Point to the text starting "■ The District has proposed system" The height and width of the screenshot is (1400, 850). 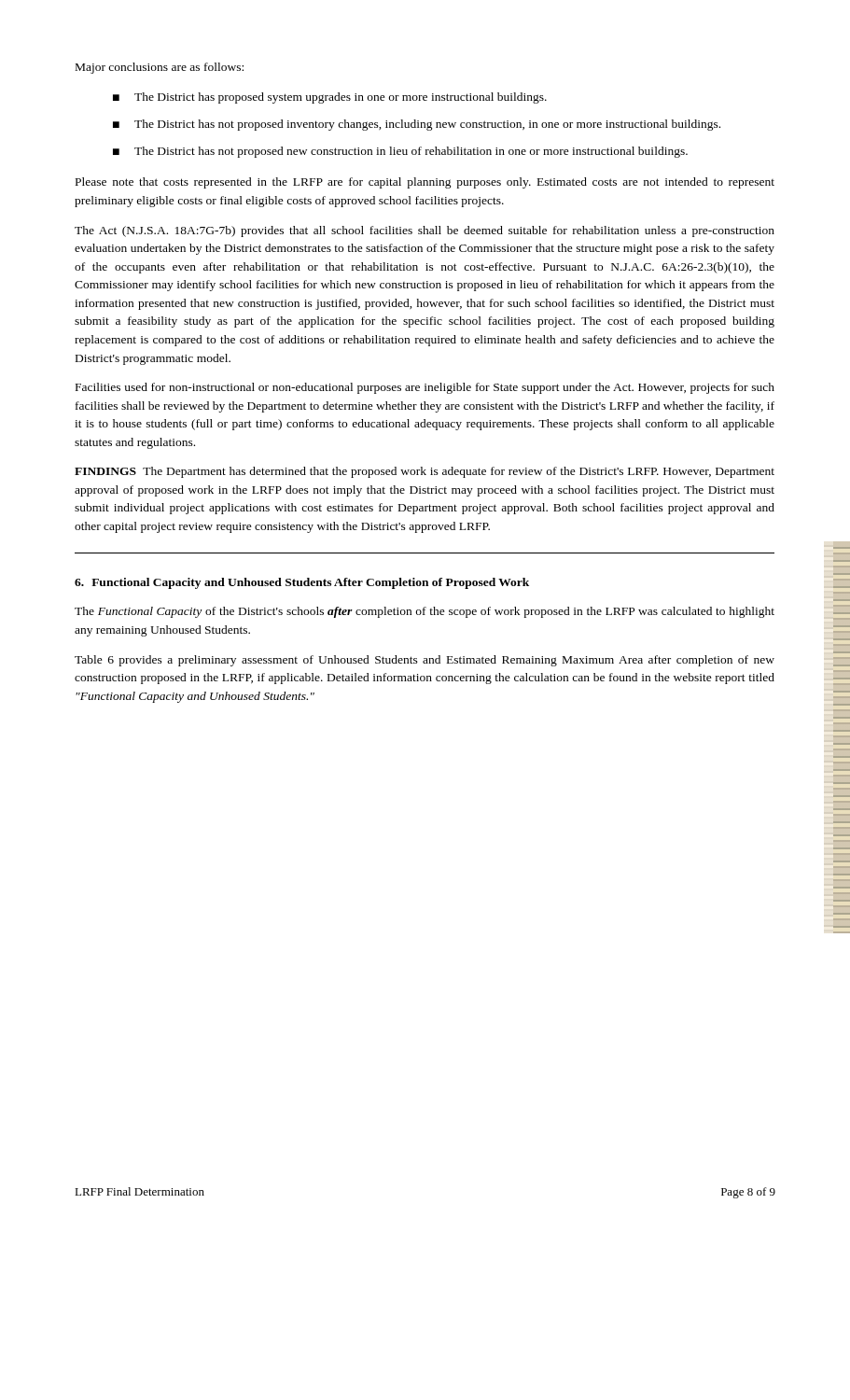(x=443, y=97)
